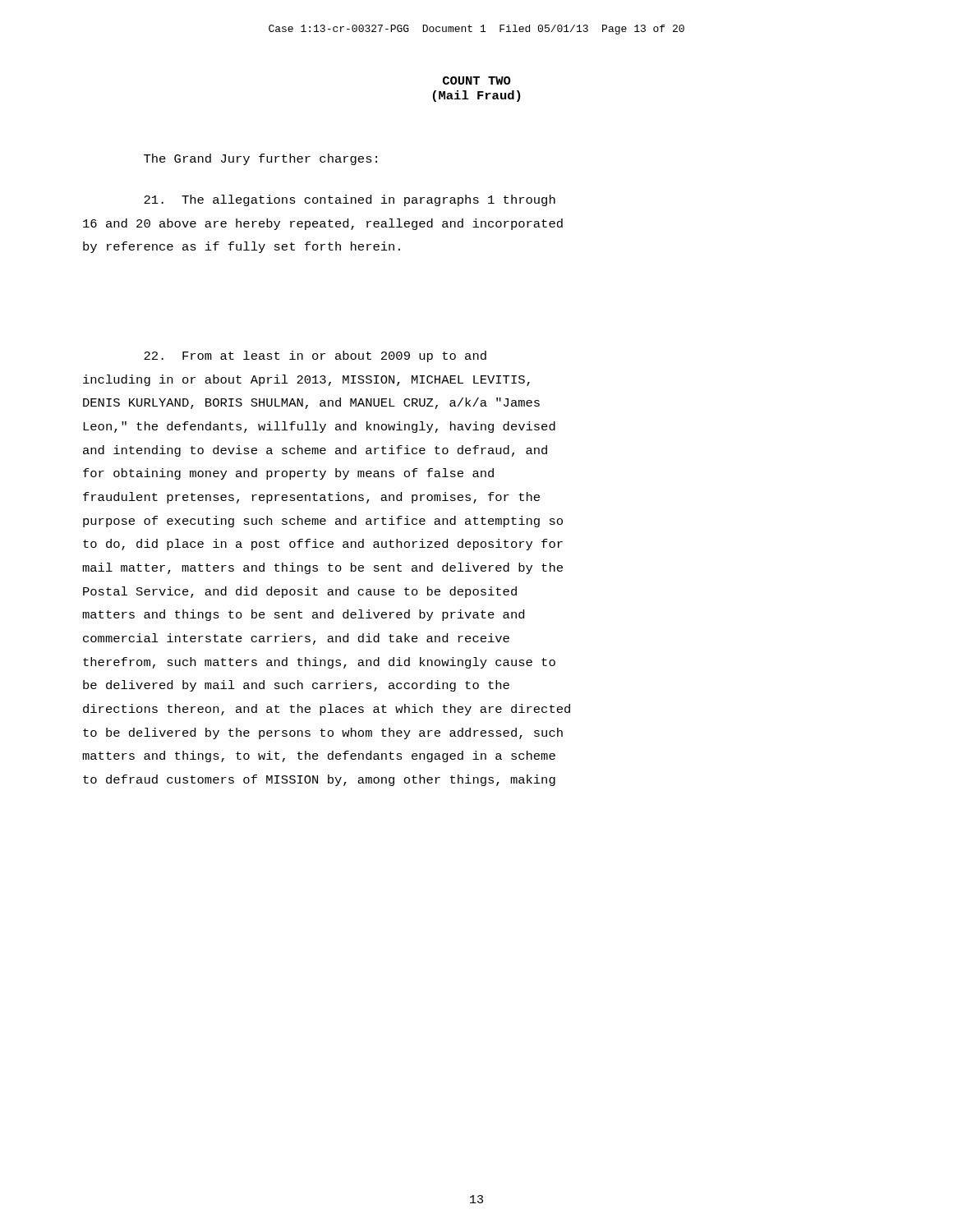Navigate to the passage starting "COUNT TWO (Mail Fraud)"
The image size is (953, 1232).
tap(476, 89)
